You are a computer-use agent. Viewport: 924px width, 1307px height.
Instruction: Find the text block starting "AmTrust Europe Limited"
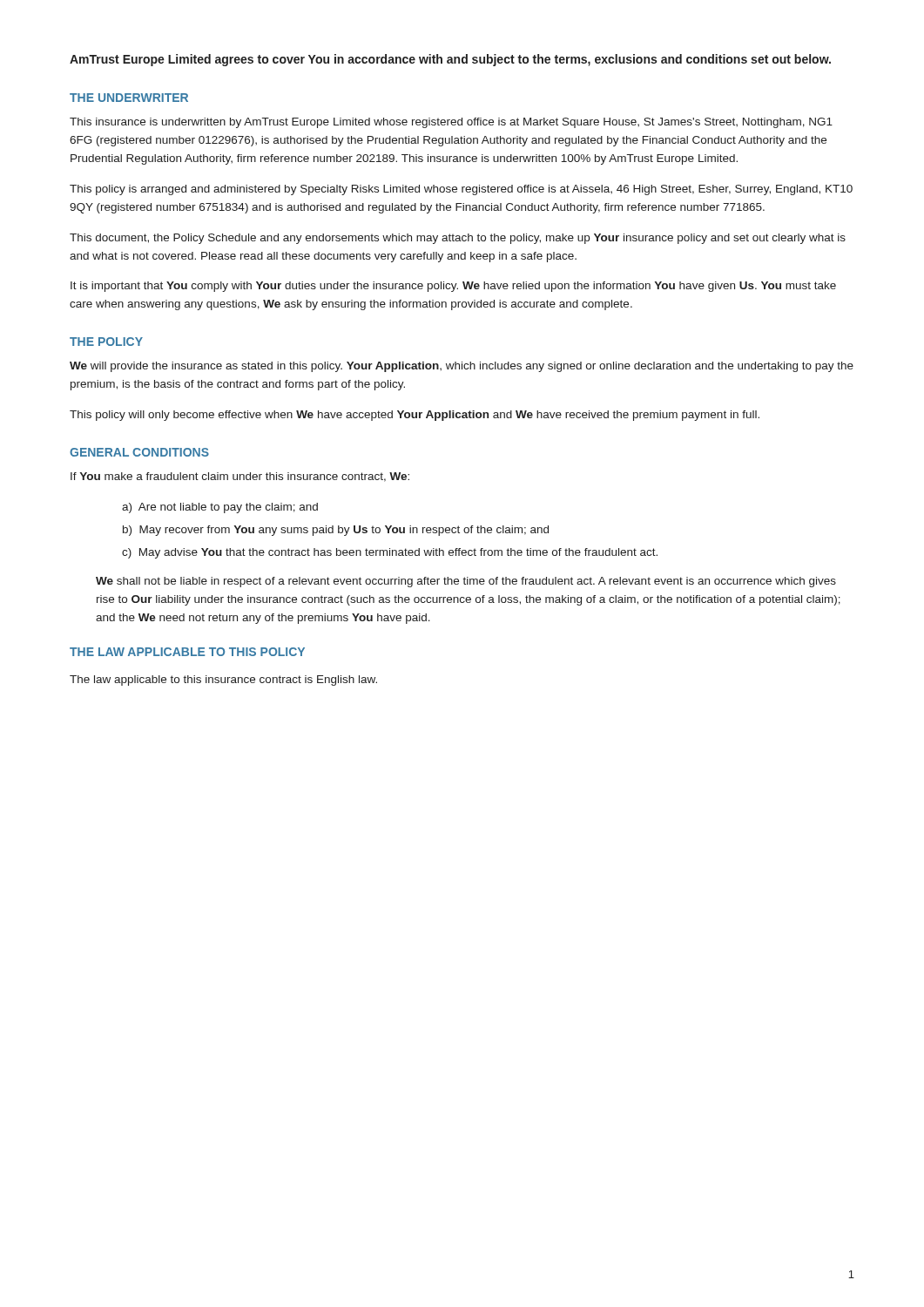click(451, 59)
